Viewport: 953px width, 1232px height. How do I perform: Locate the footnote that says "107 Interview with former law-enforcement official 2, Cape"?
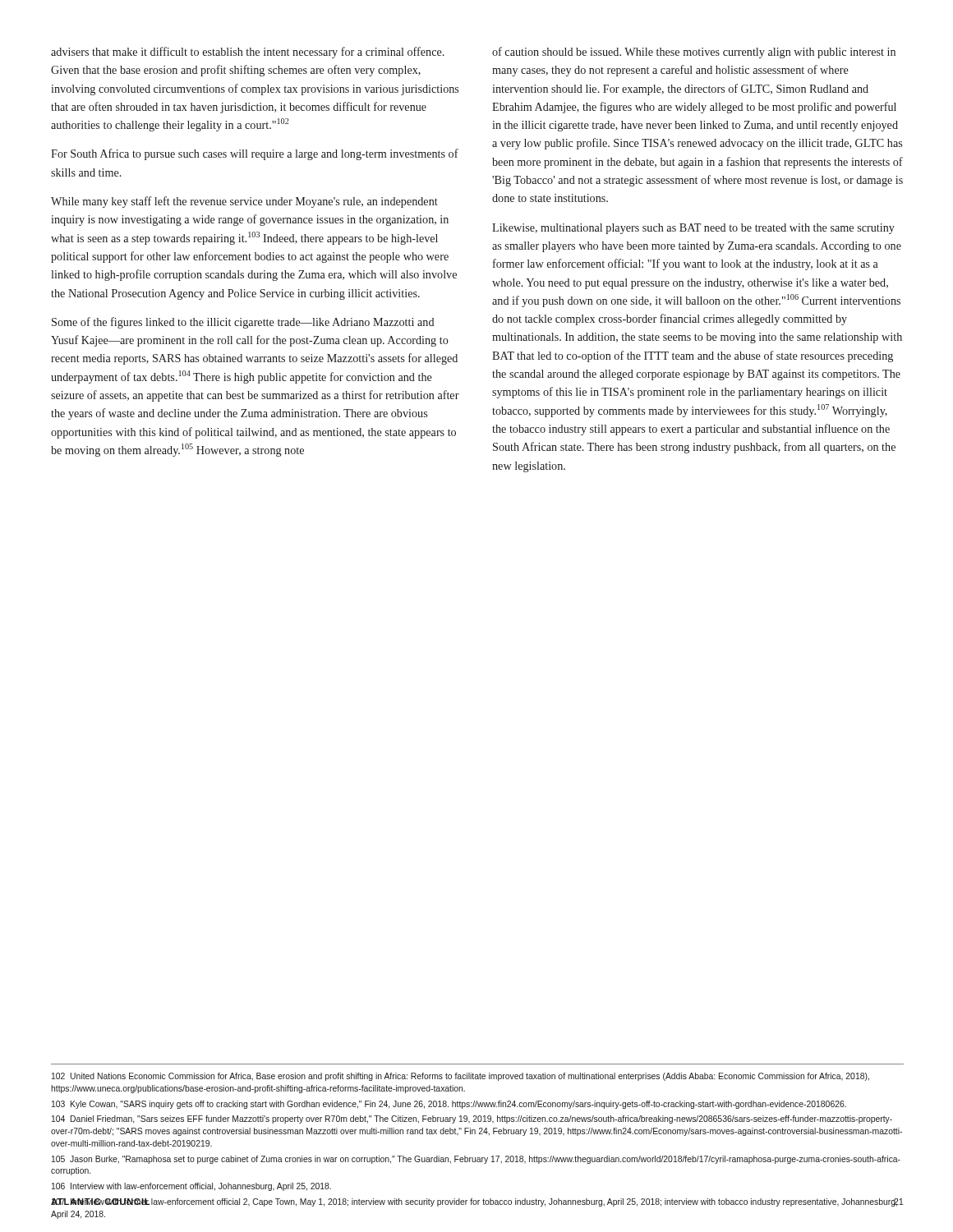[x=474, y=1208]
